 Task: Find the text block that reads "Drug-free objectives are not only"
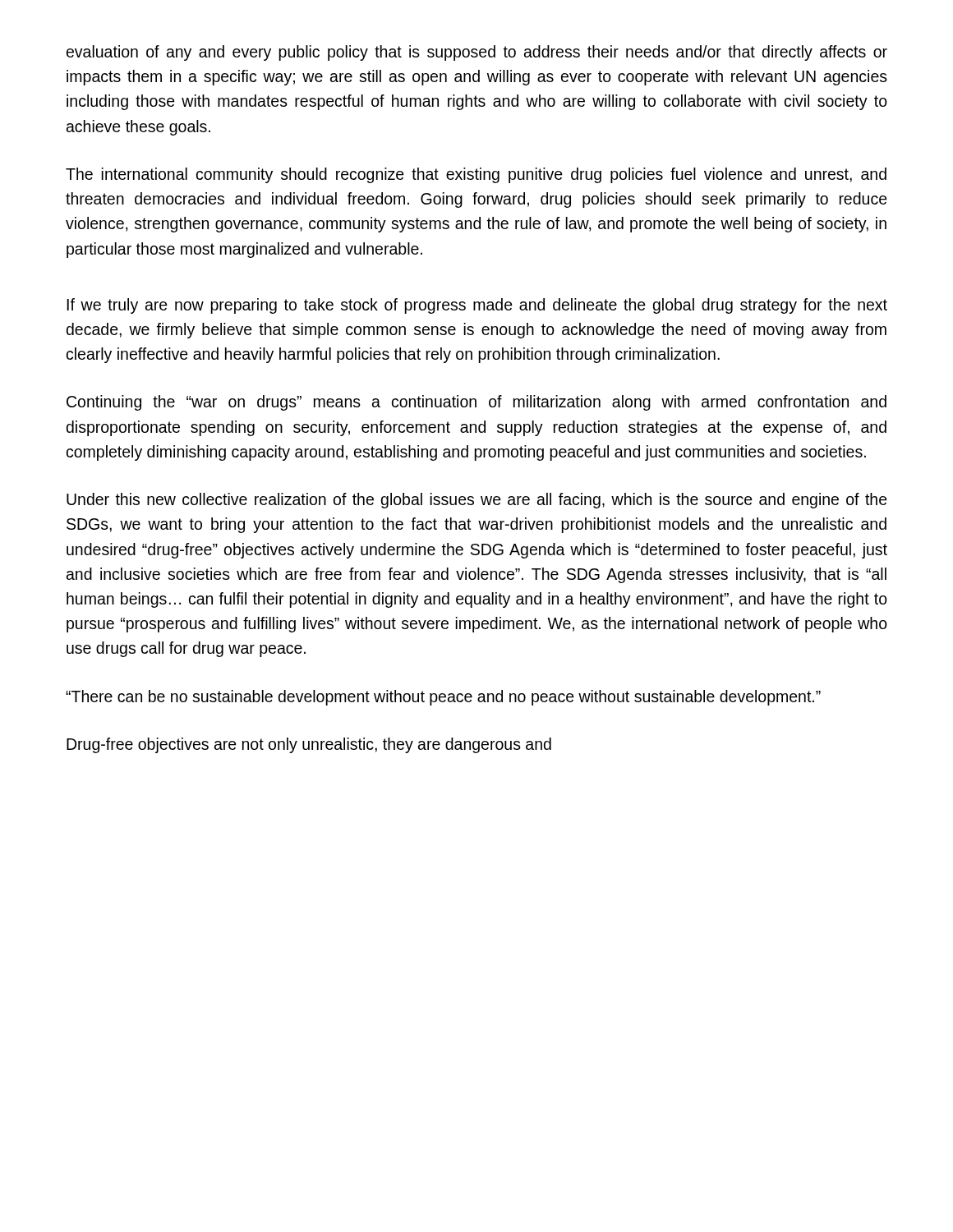309,744
